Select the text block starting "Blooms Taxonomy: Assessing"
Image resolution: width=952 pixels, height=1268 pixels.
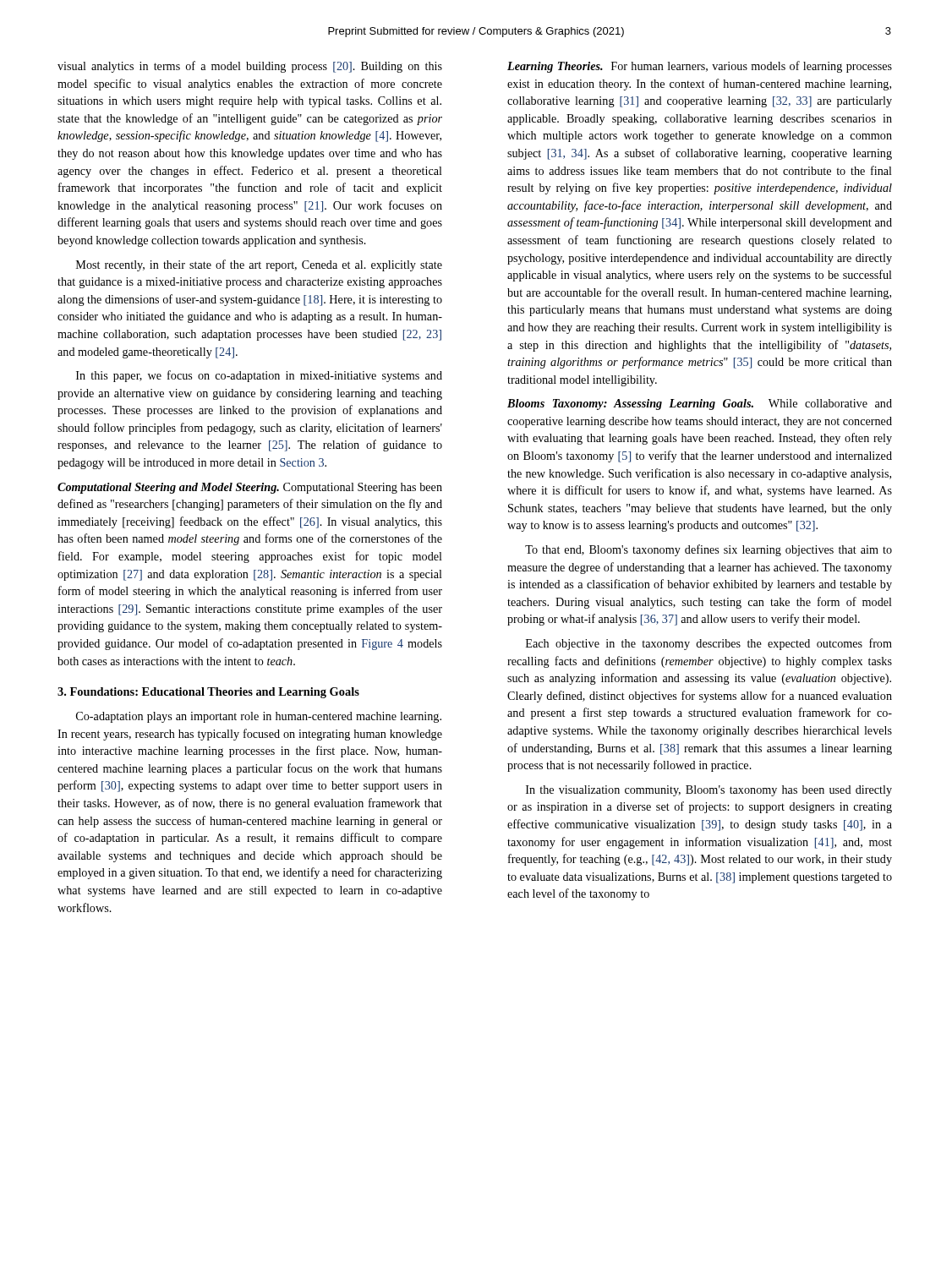pos(700,464)
